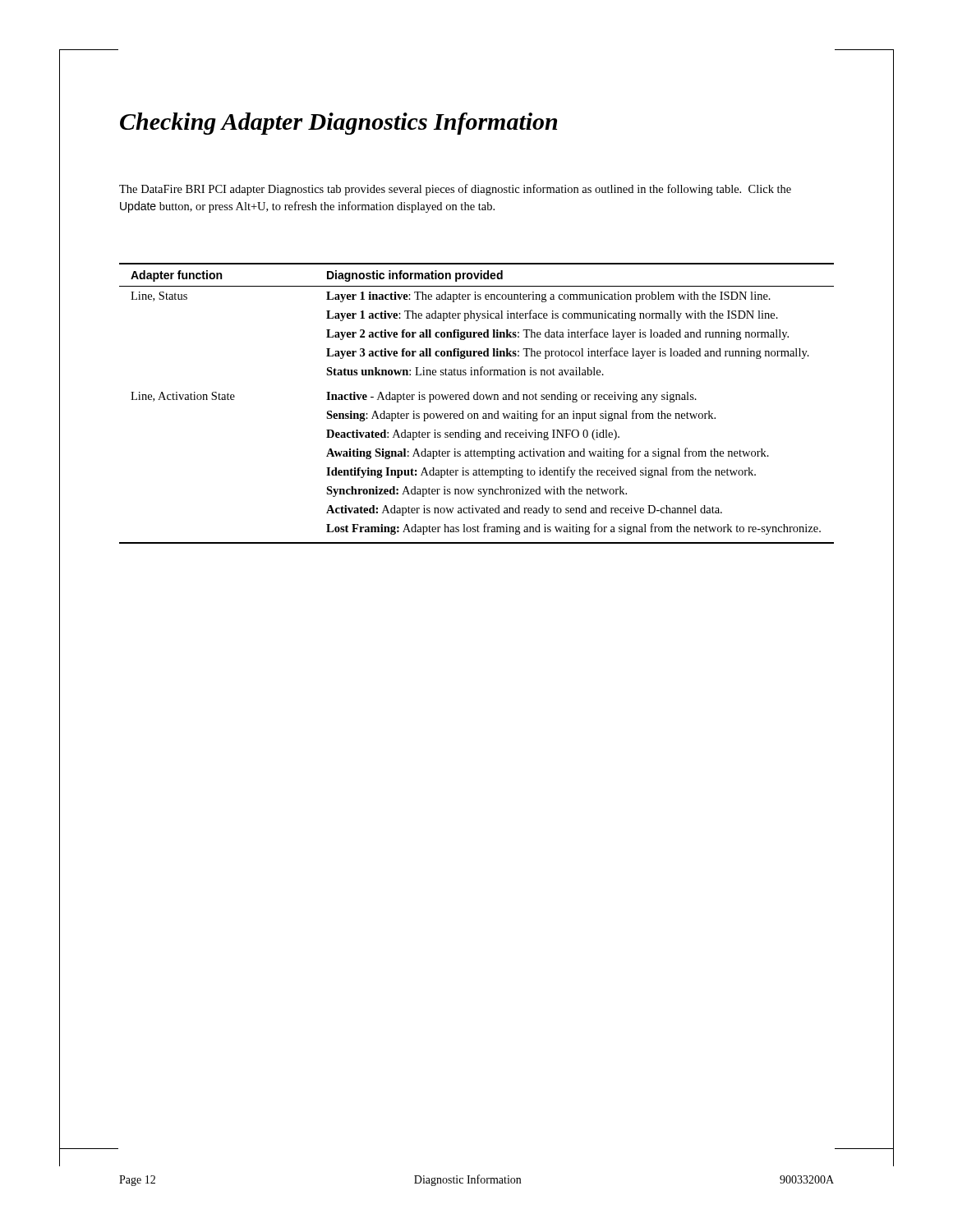Viewport: 953px width, 1232px height.
Task: Find the table
Action: pos(476,403)
